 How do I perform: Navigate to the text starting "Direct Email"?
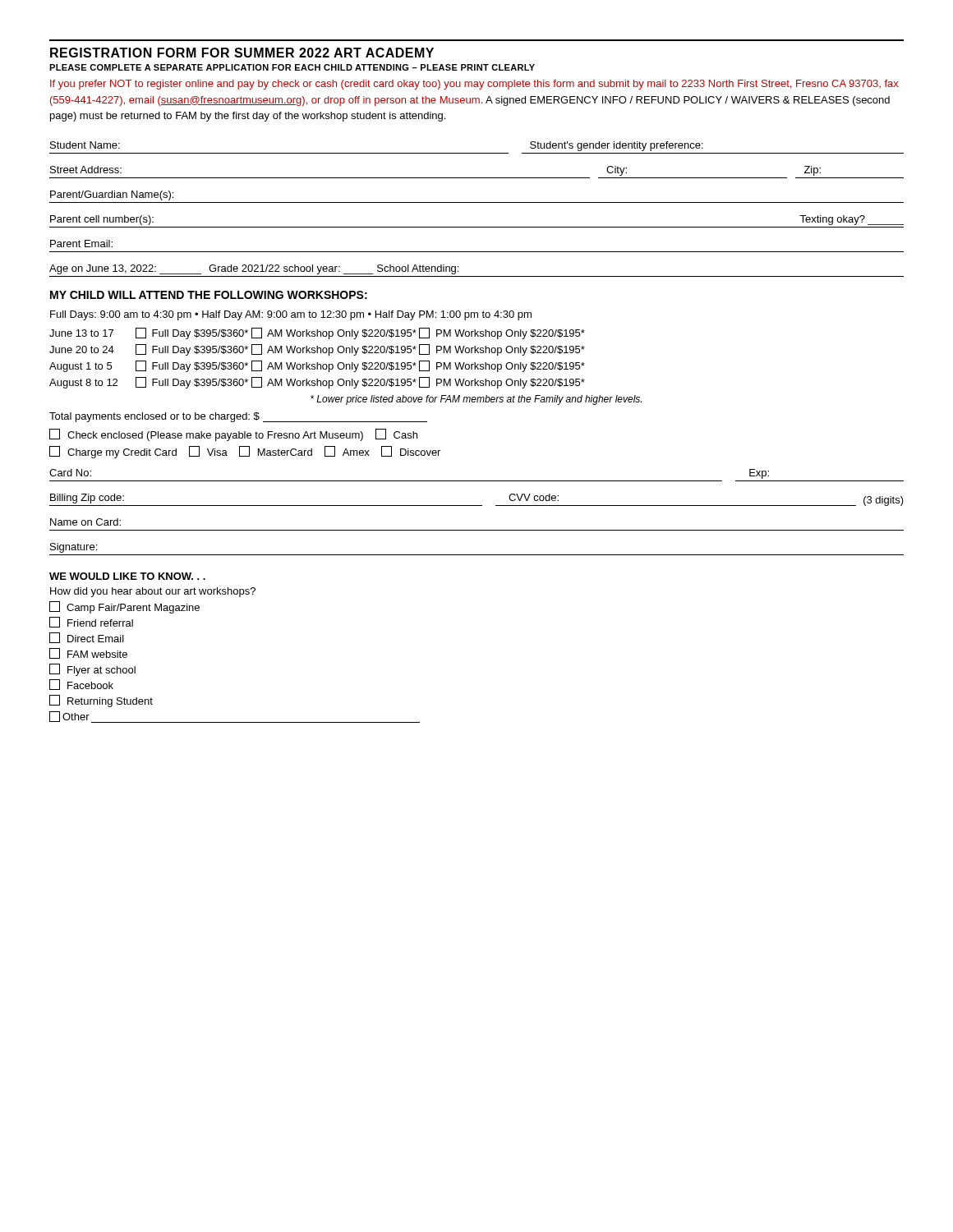(x=87, y=638)
